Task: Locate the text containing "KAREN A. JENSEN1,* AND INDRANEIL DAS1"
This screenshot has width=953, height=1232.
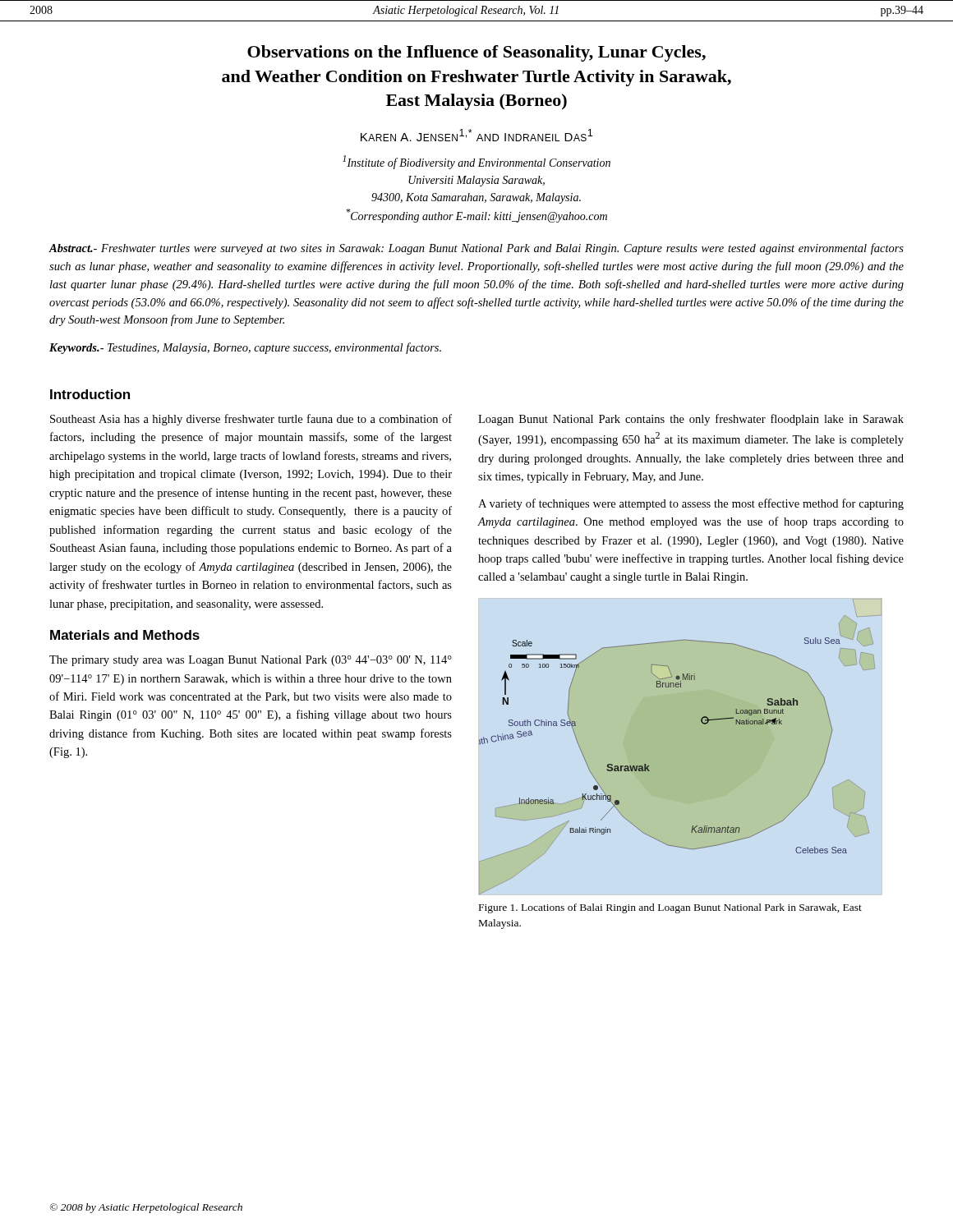Action: coord(476,136)
